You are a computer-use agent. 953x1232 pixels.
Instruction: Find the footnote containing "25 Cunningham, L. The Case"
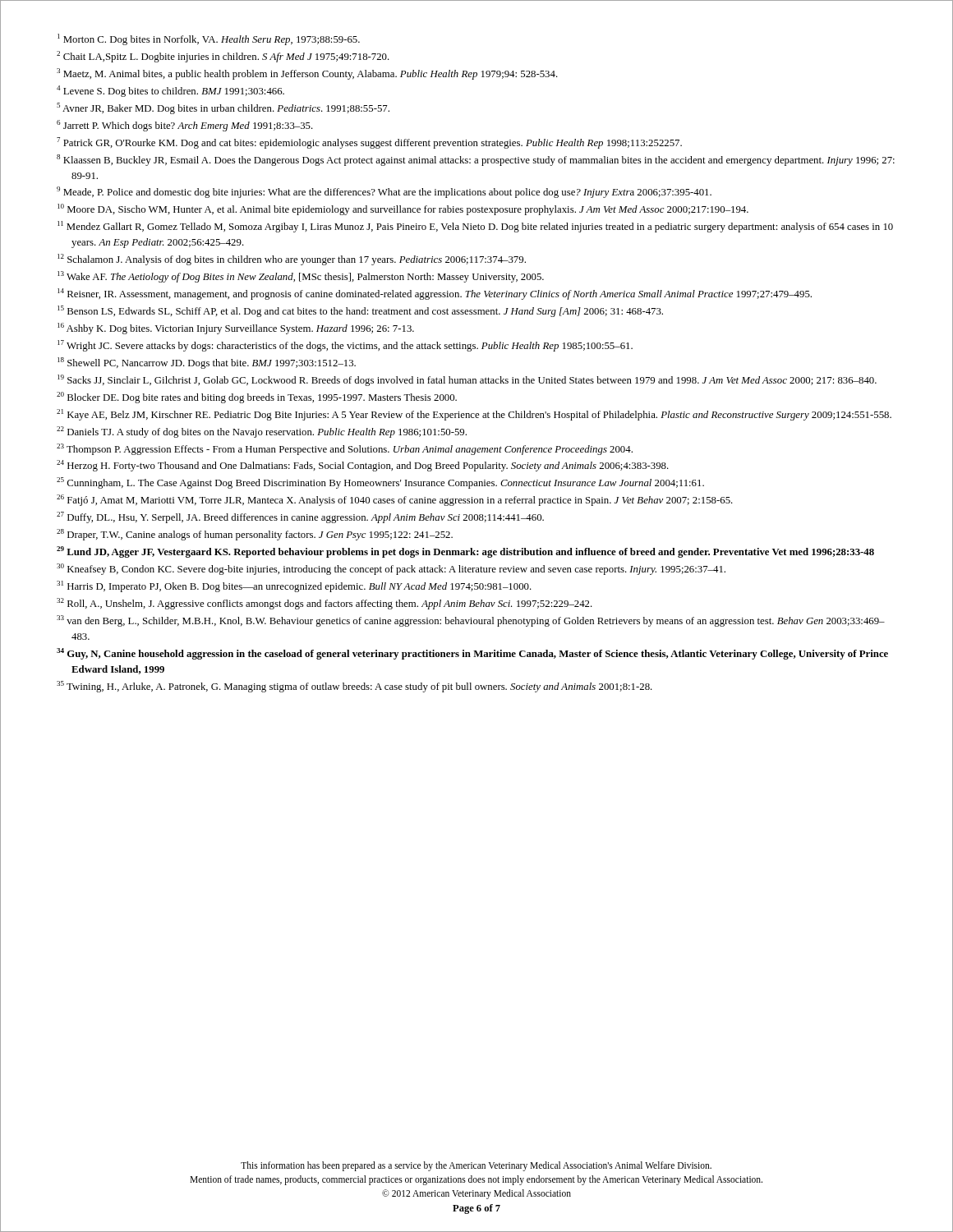pyautogui.click(x=381, y=482)
